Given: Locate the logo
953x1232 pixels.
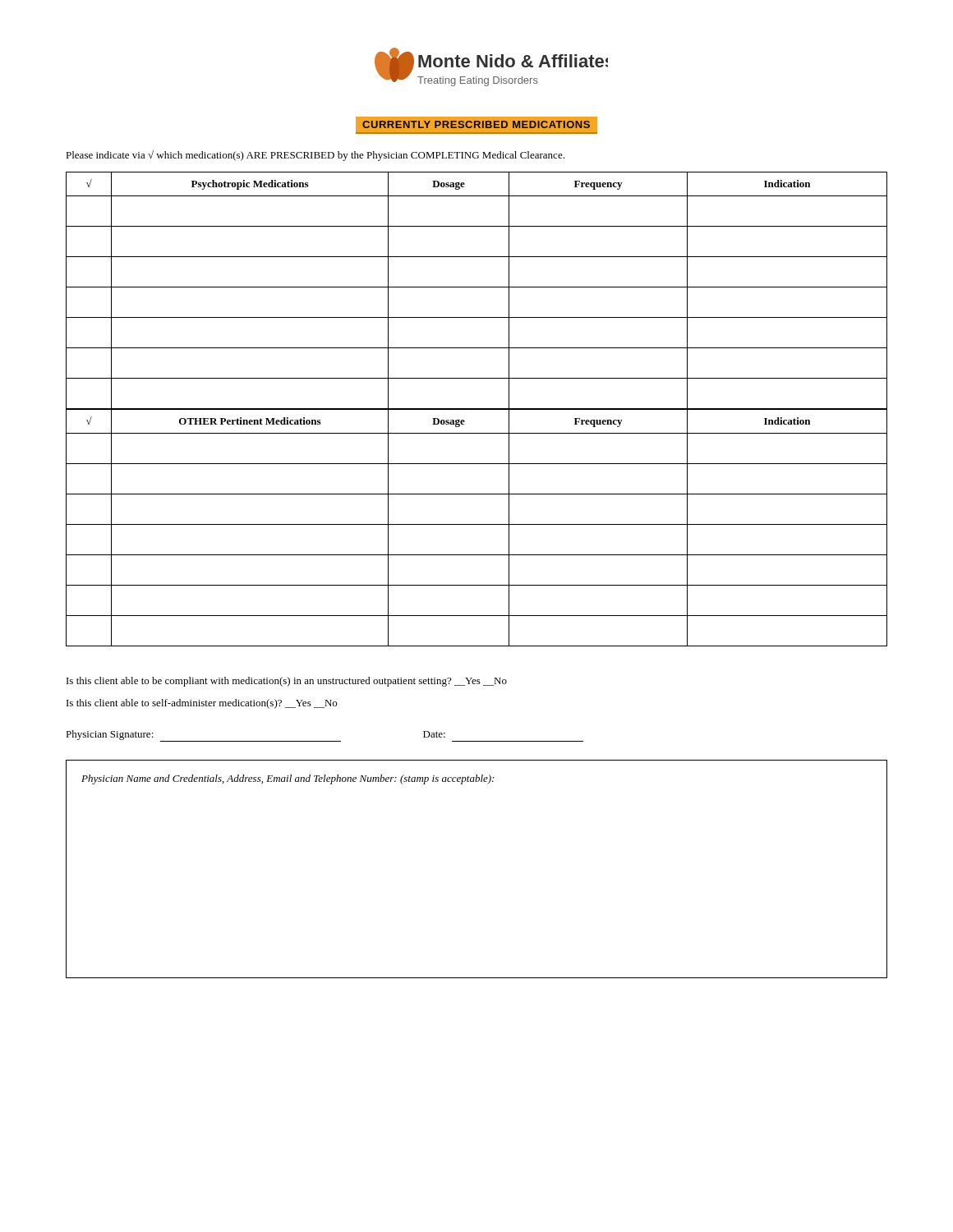Looking at the screenshot, I should pos(476,71).
